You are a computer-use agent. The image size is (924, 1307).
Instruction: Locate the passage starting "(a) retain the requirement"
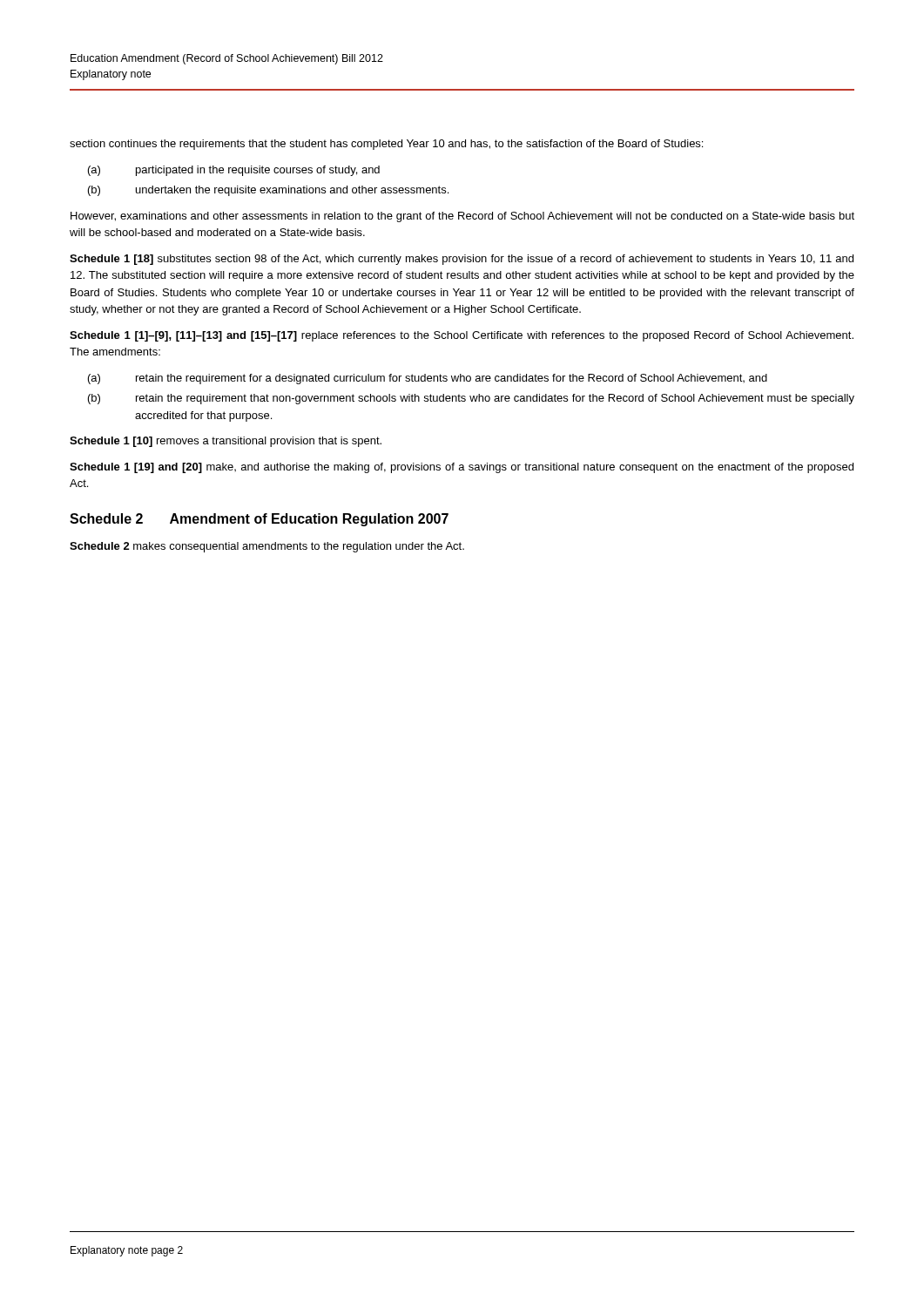[x=462, y=377]
